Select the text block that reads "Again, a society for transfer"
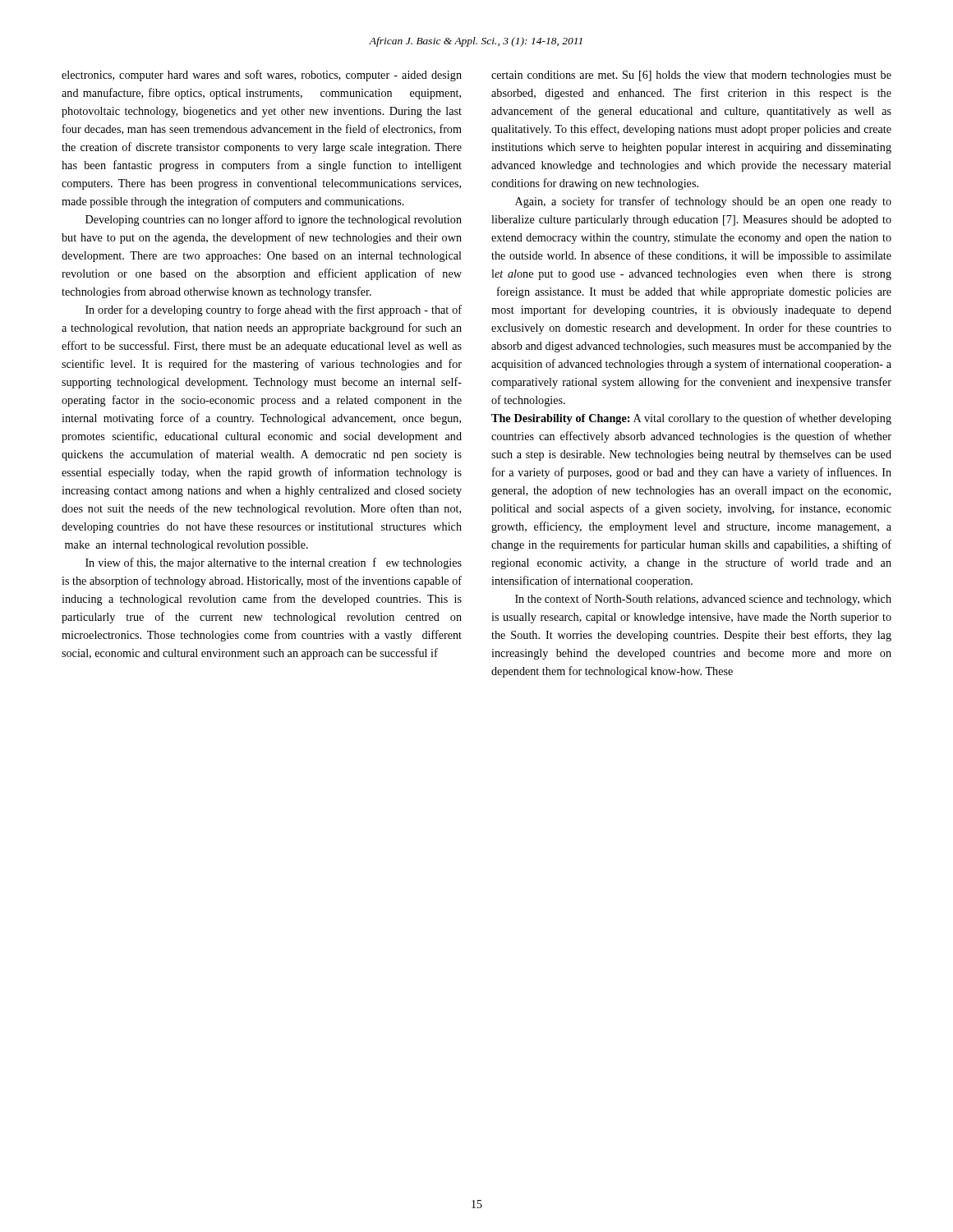The width and height of the screenshot is (953, 1232). point(691,301)
